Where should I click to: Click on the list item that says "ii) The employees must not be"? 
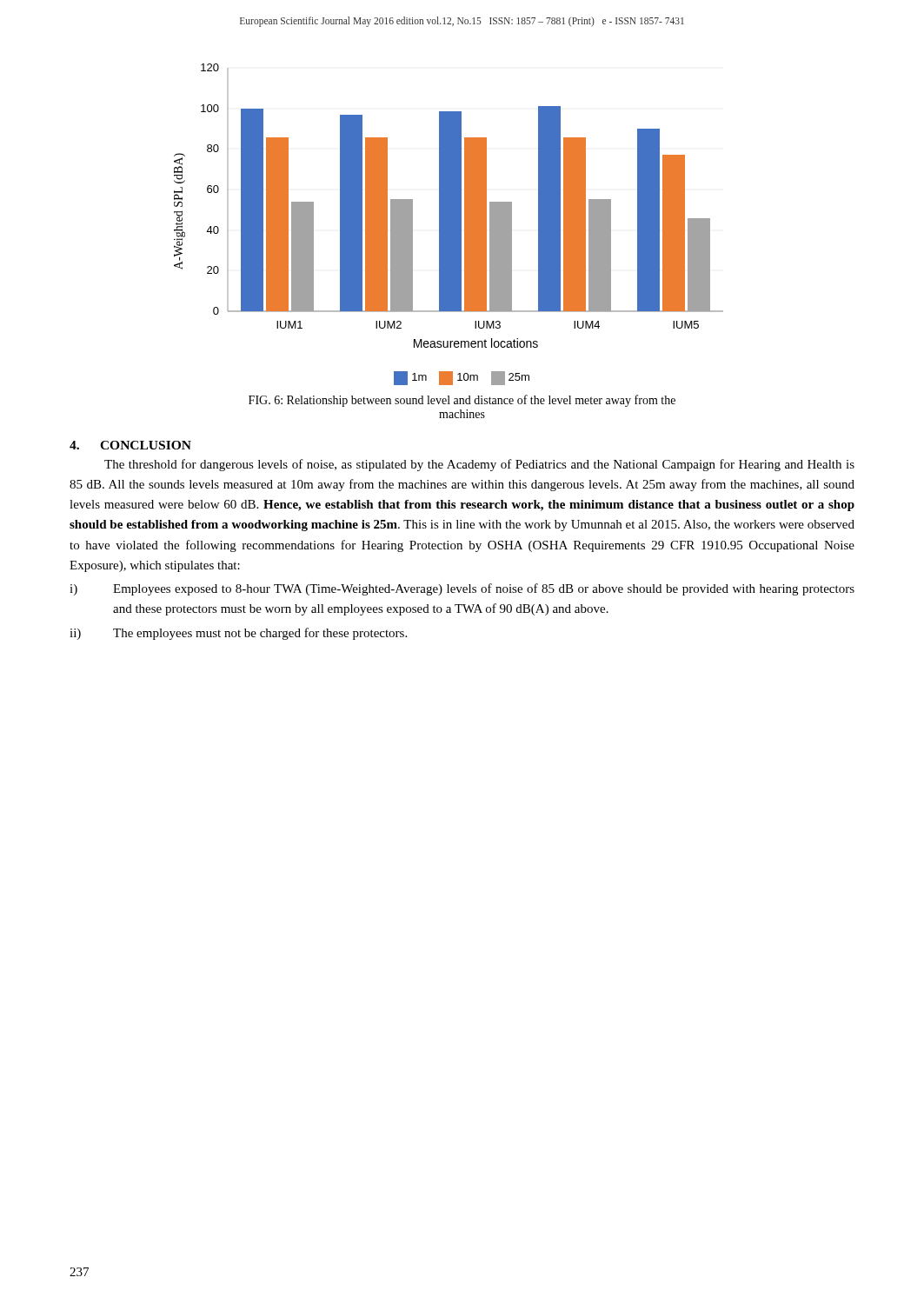[238, 634]
